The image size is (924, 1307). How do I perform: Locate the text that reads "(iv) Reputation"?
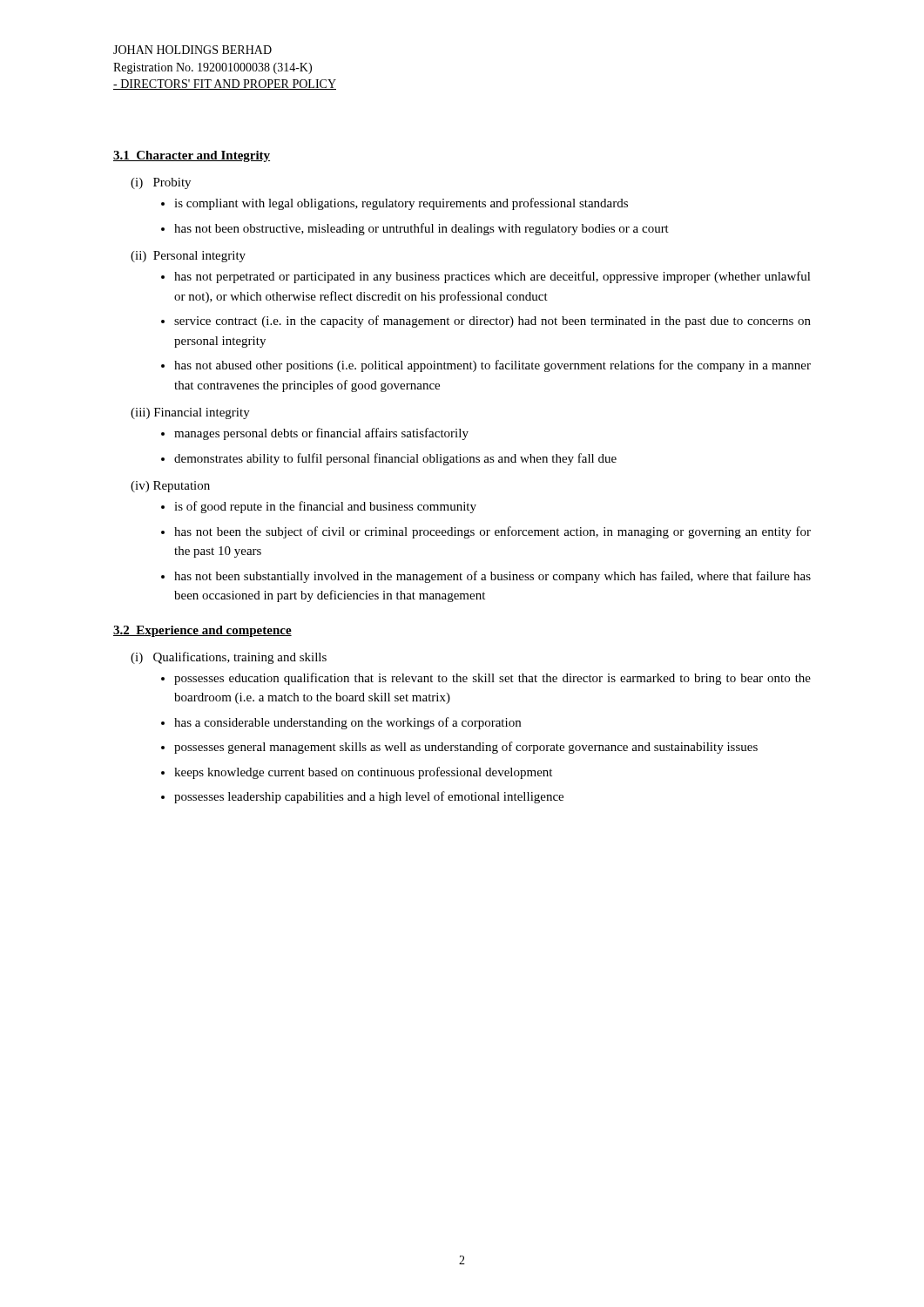pyautogui.click(x=170, y=485)
